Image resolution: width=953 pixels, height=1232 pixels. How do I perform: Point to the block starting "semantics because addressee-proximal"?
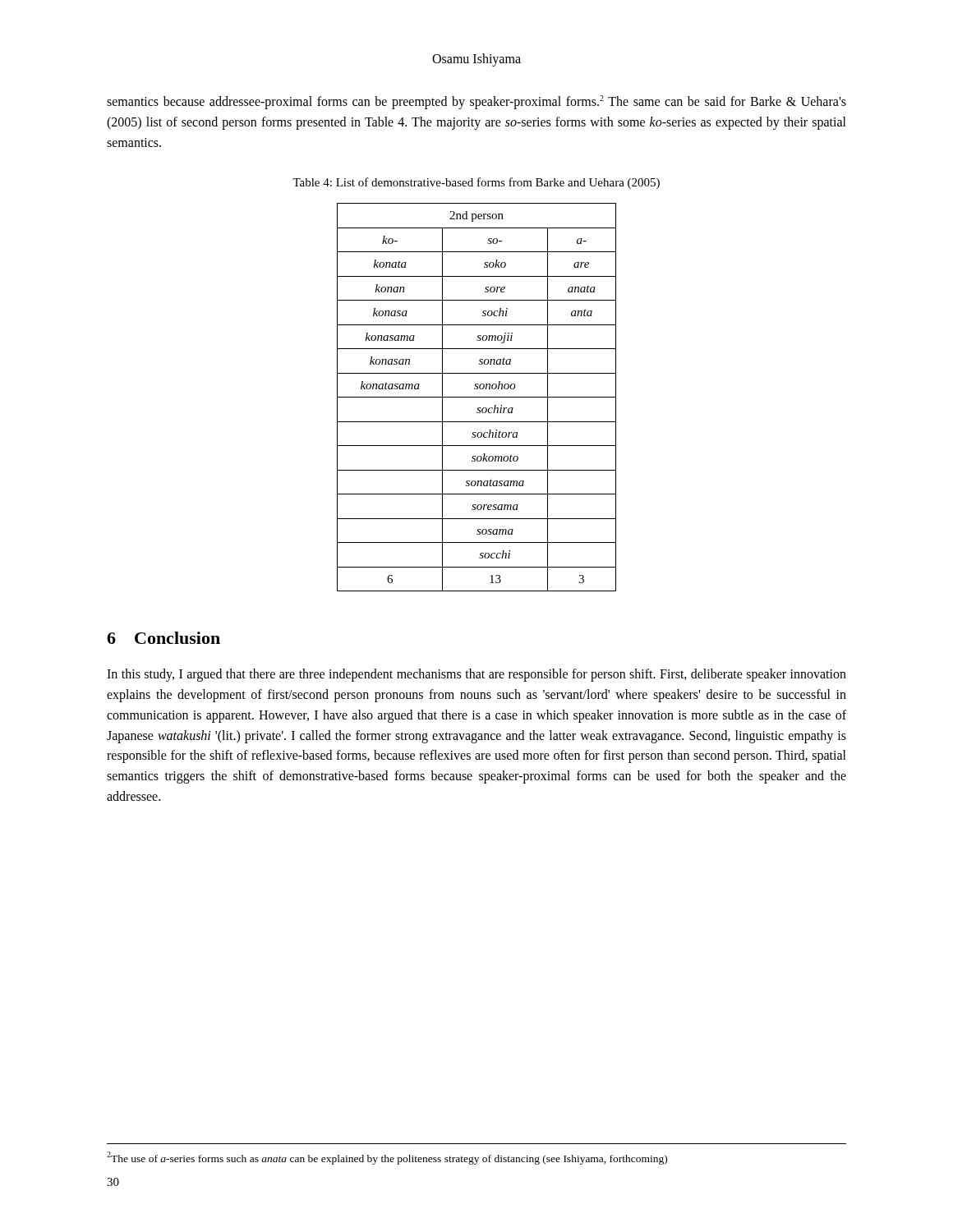(x=476, y=122)
